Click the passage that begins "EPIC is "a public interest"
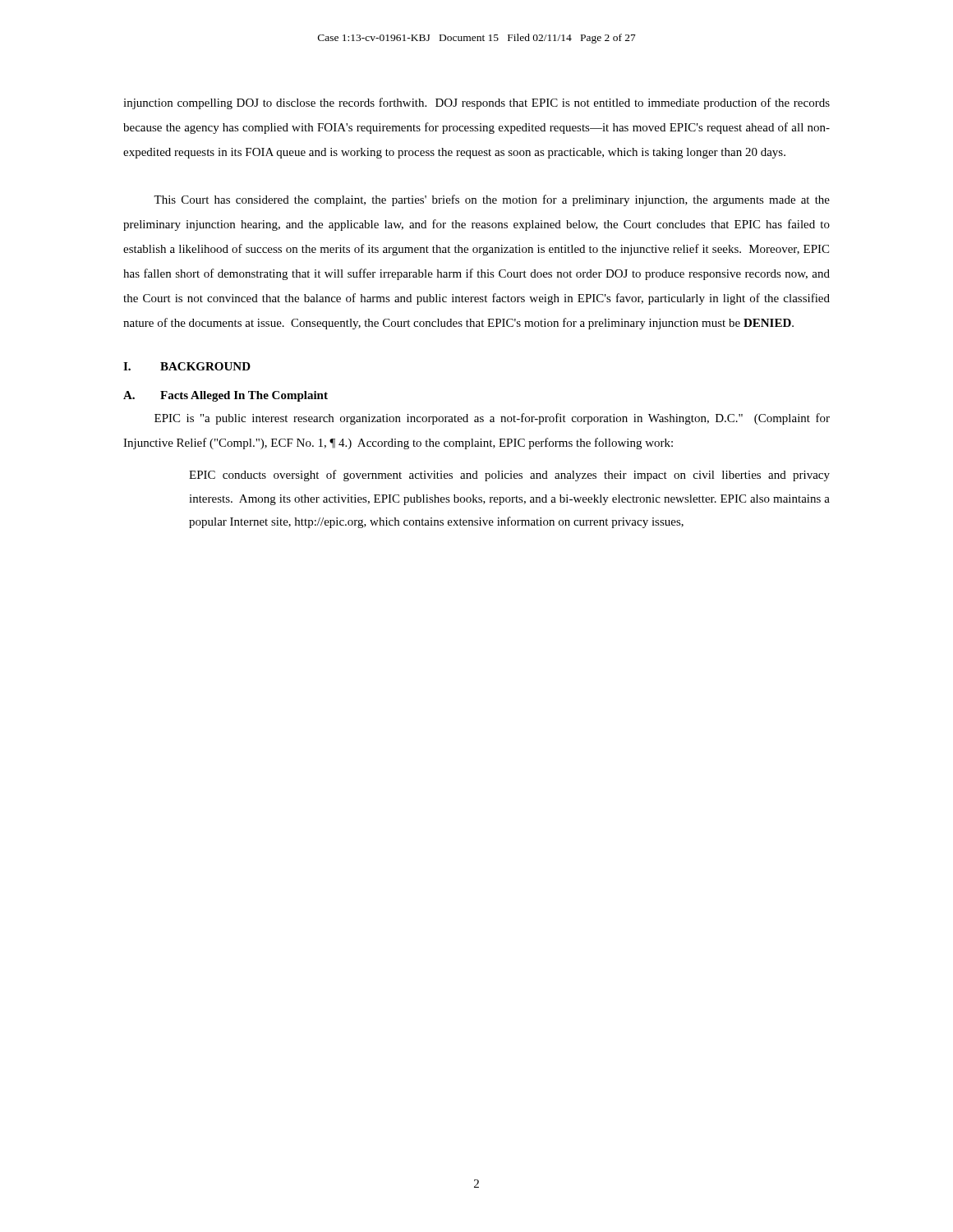Viewport: 953px width, 1232px height. pyautogui.click(x=476, y=430)
